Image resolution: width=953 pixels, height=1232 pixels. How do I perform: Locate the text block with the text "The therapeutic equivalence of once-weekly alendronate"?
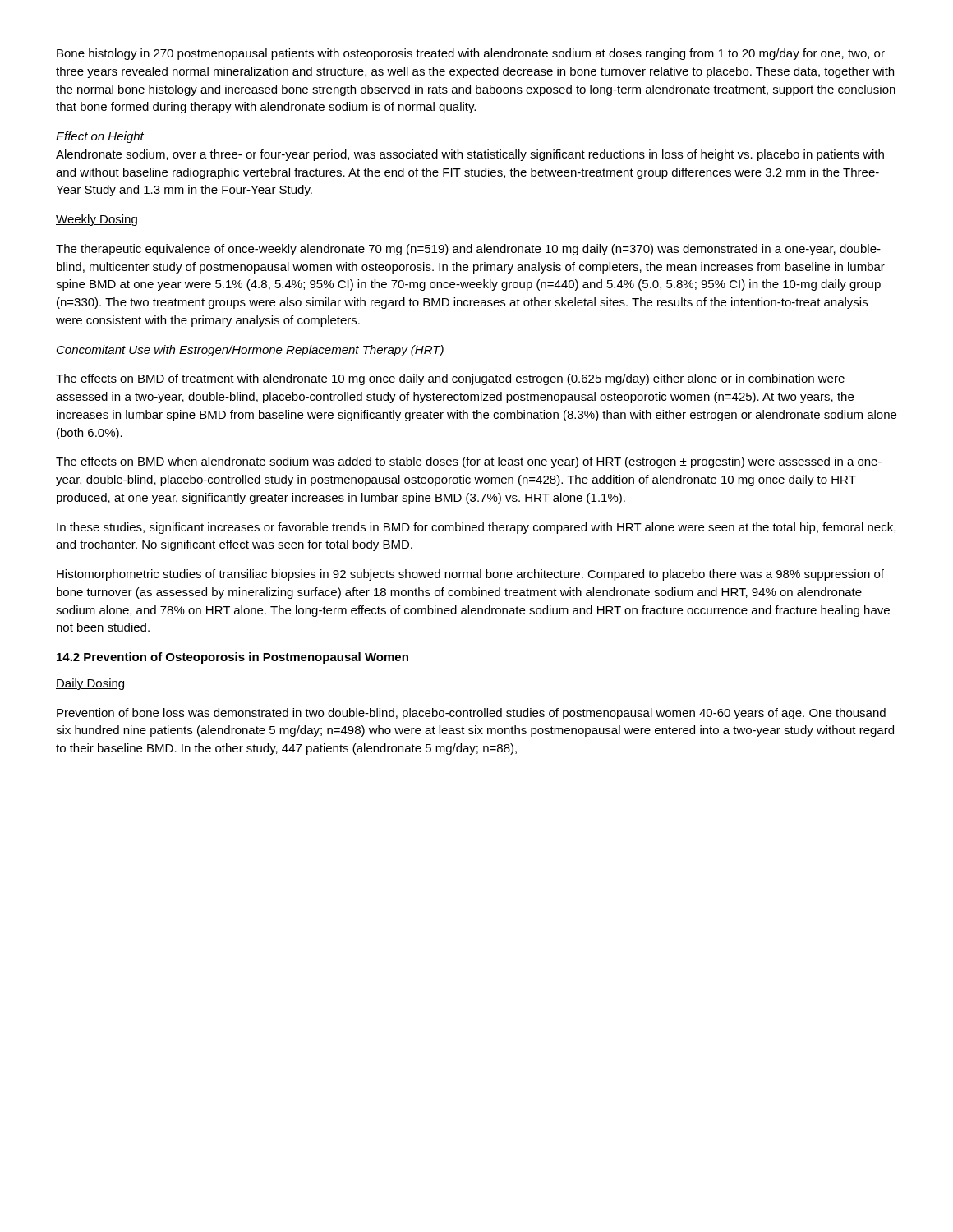point(476,284)
